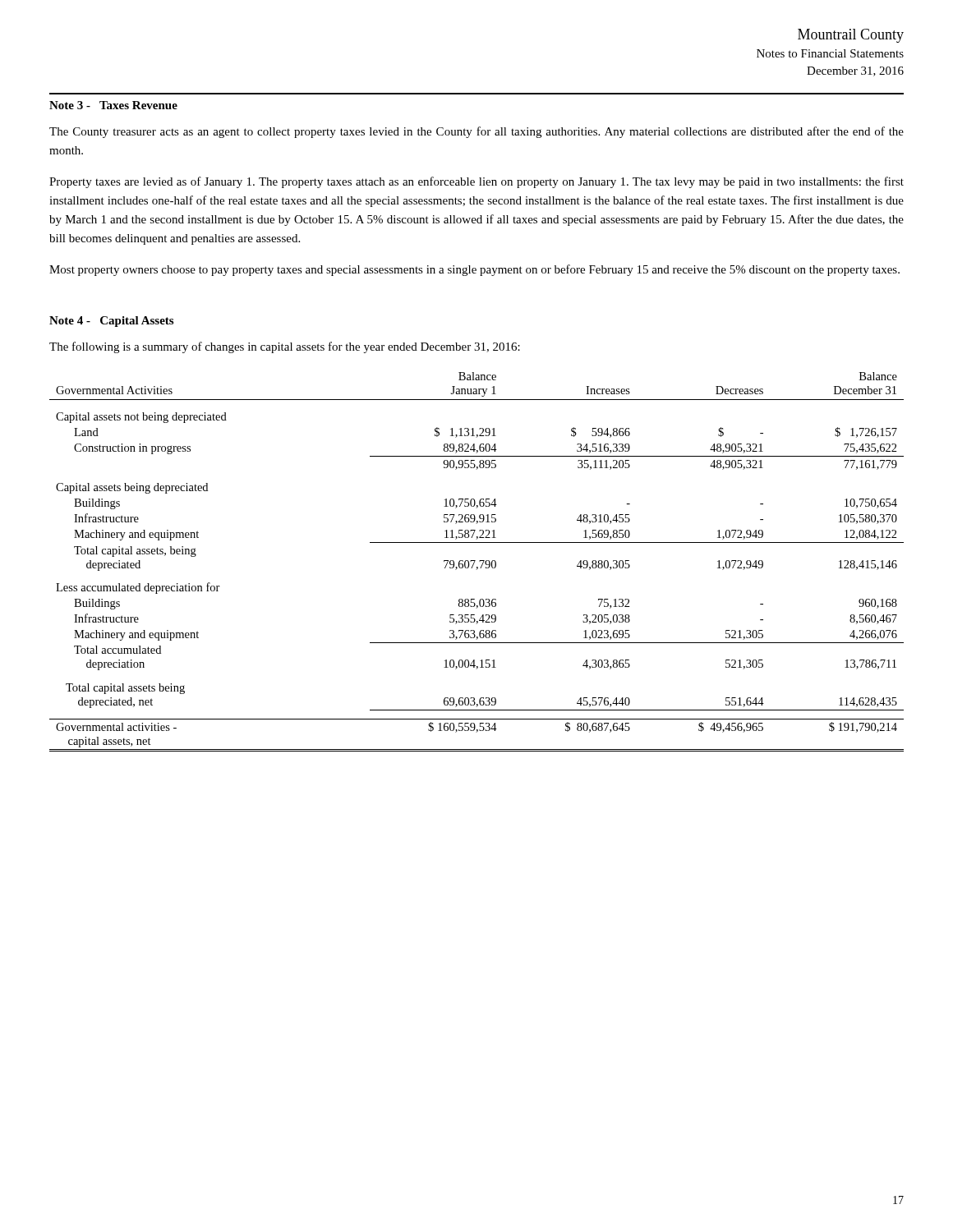Navigate to the block starting "The County treasurer"
The width and height of the screenshot is (953, 1232).
coord(476,141)
